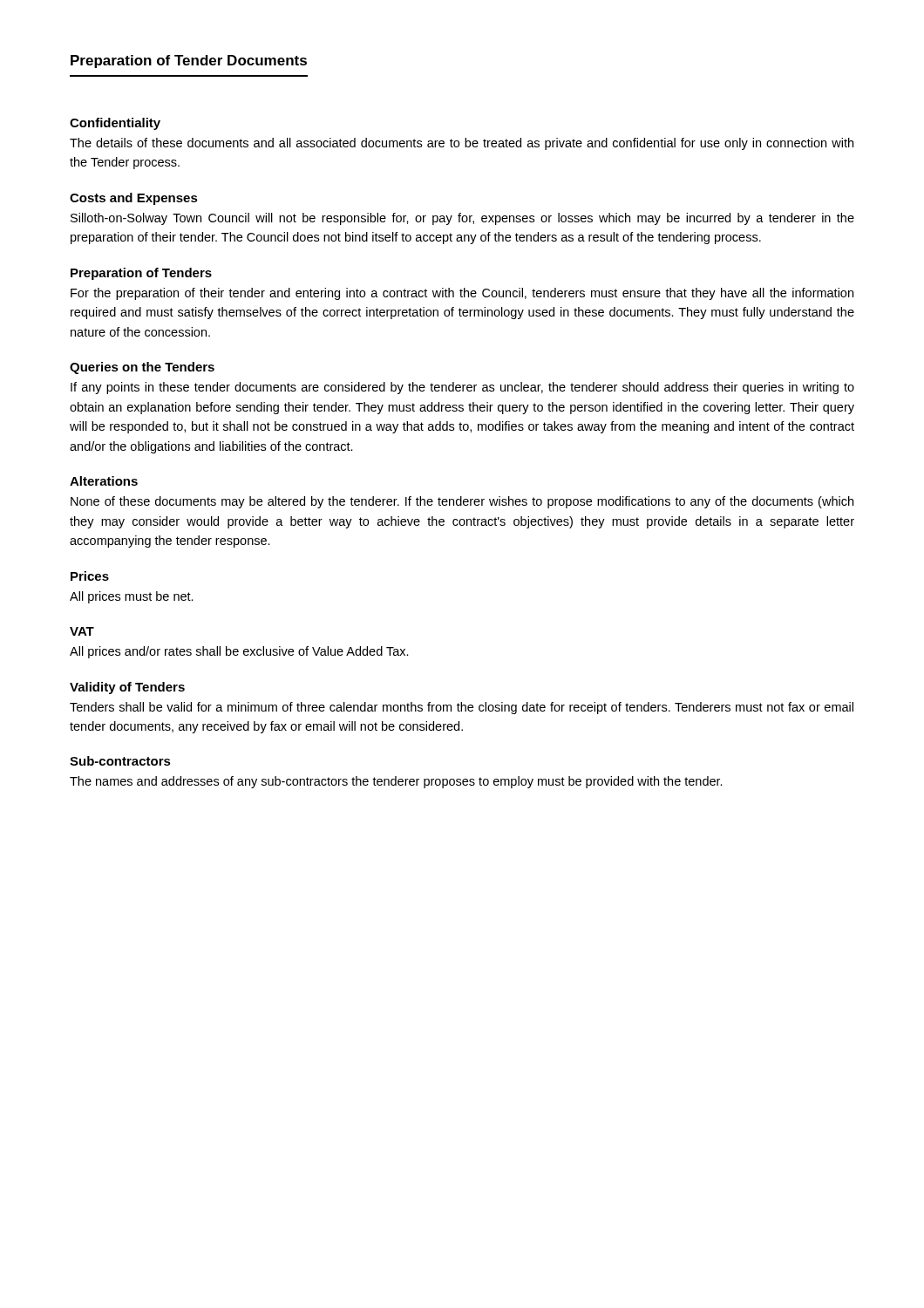Select the text block that reads "None of these documents may be altered"
924x1308 pixels.
462,521
